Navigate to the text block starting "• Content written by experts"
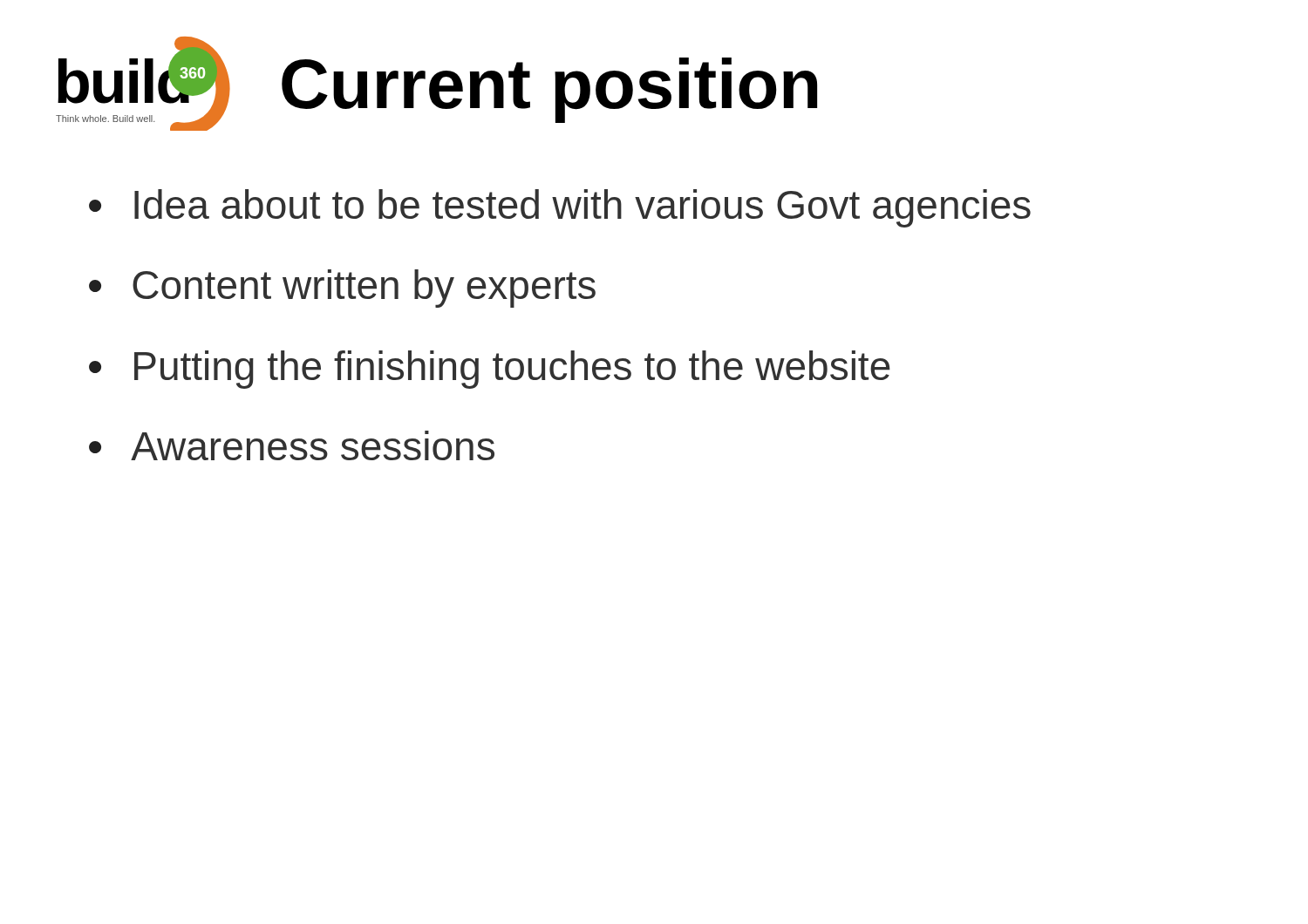 [x=342, y=289]
